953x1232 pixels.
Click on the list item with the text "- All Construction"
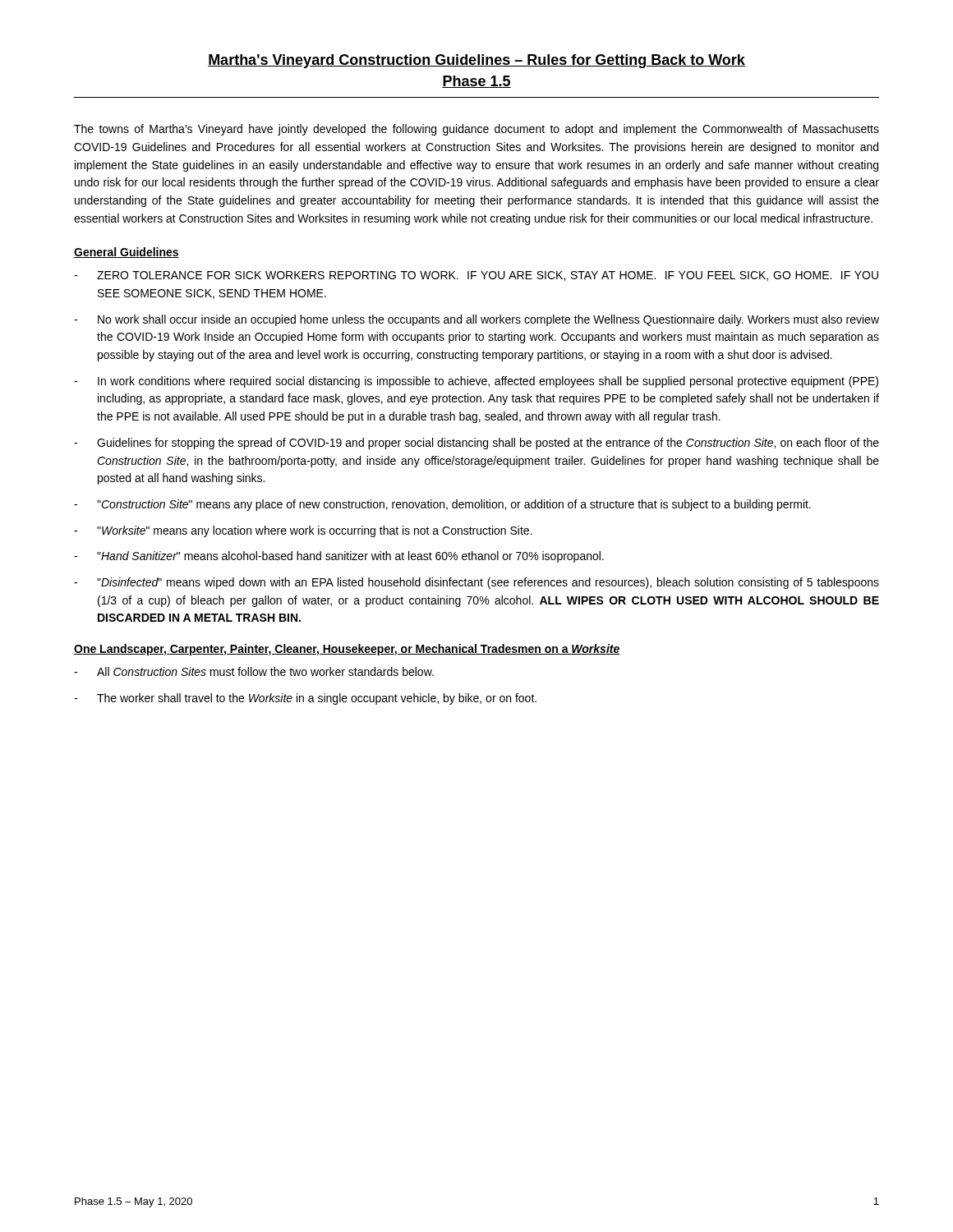coord(254,673)
